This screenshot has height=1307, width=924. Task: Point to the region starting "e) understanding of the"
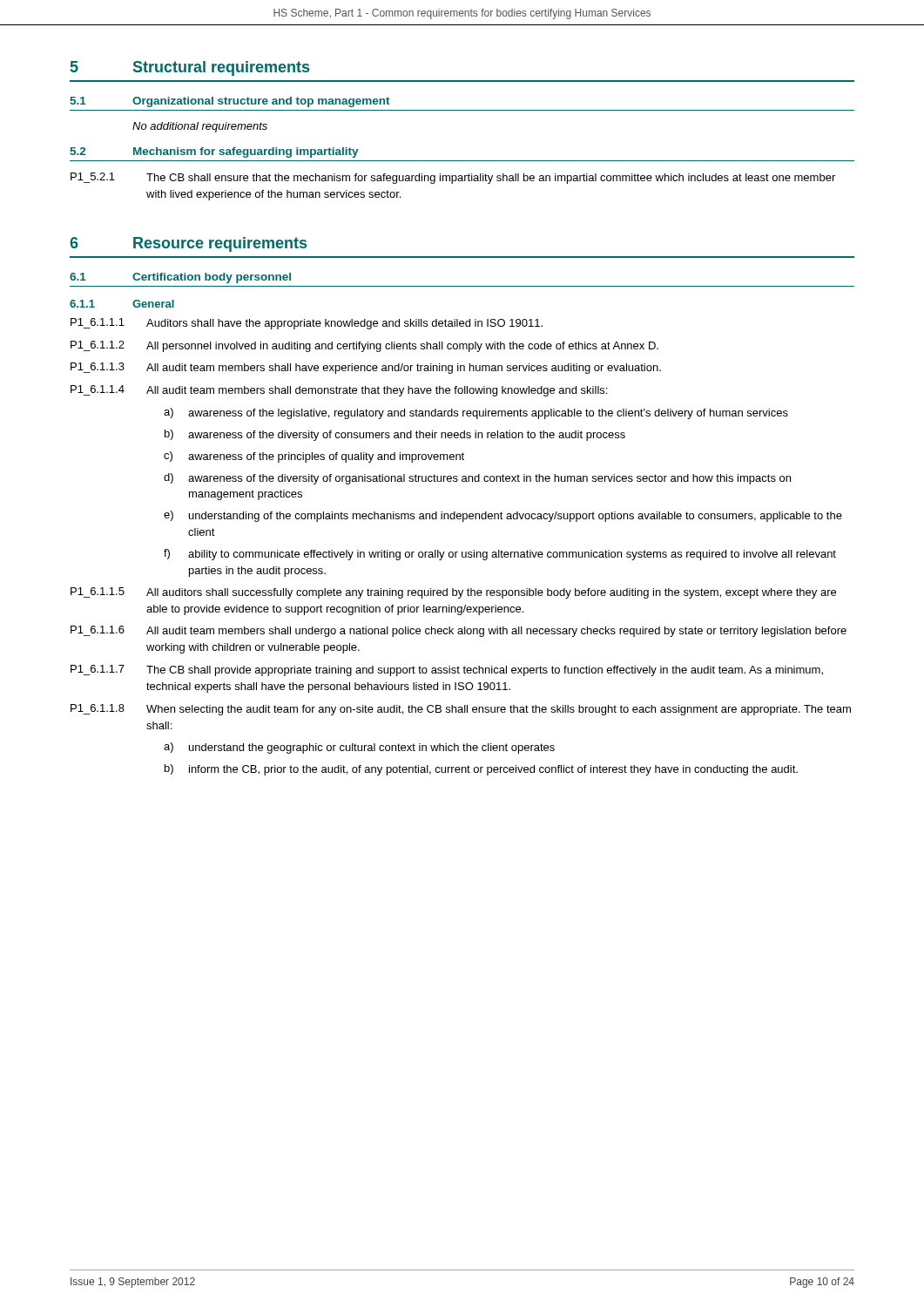509,525
